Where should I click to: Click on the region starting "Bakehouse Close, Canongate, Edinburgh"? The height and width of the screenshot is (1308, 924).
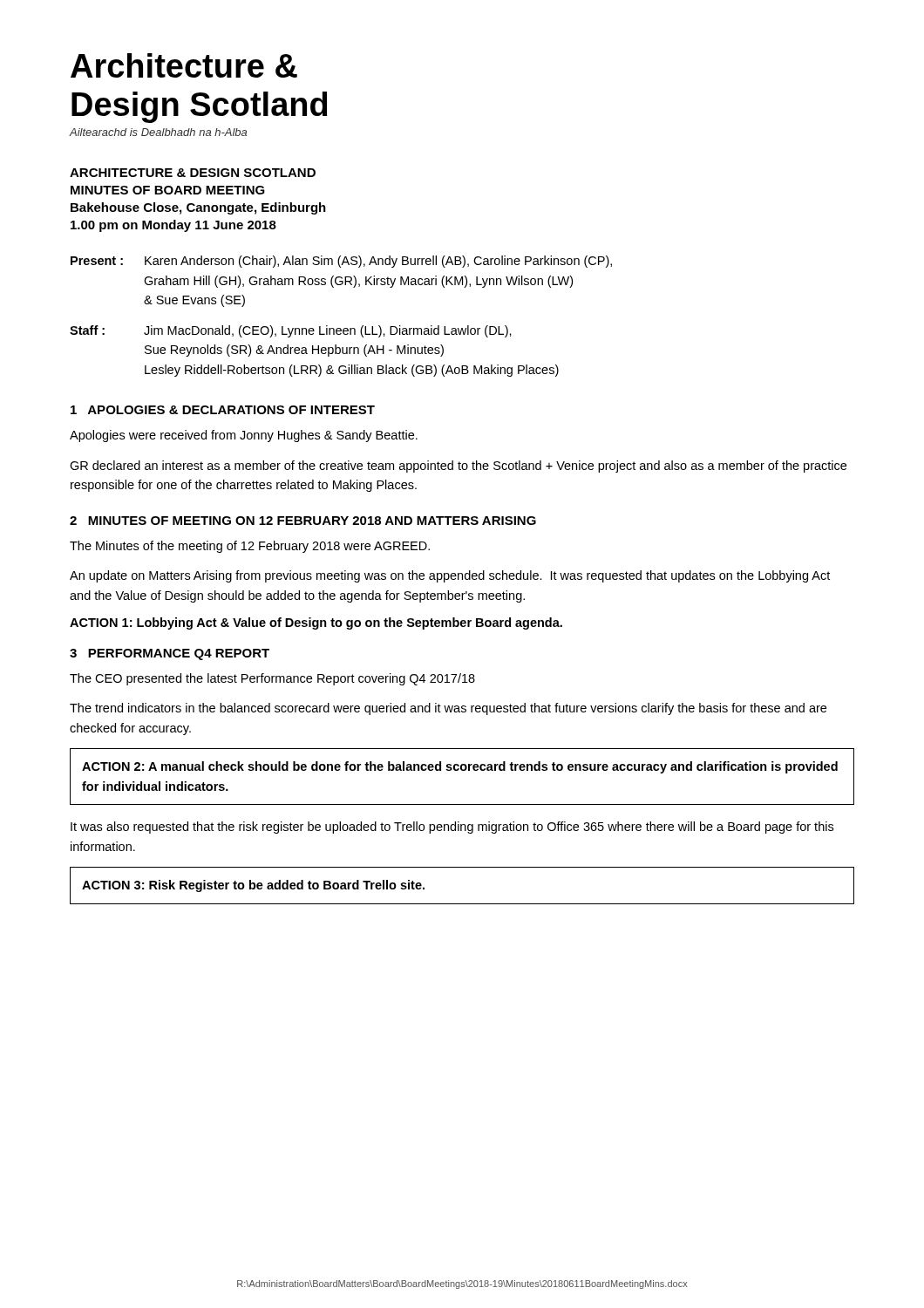[198, 207]
